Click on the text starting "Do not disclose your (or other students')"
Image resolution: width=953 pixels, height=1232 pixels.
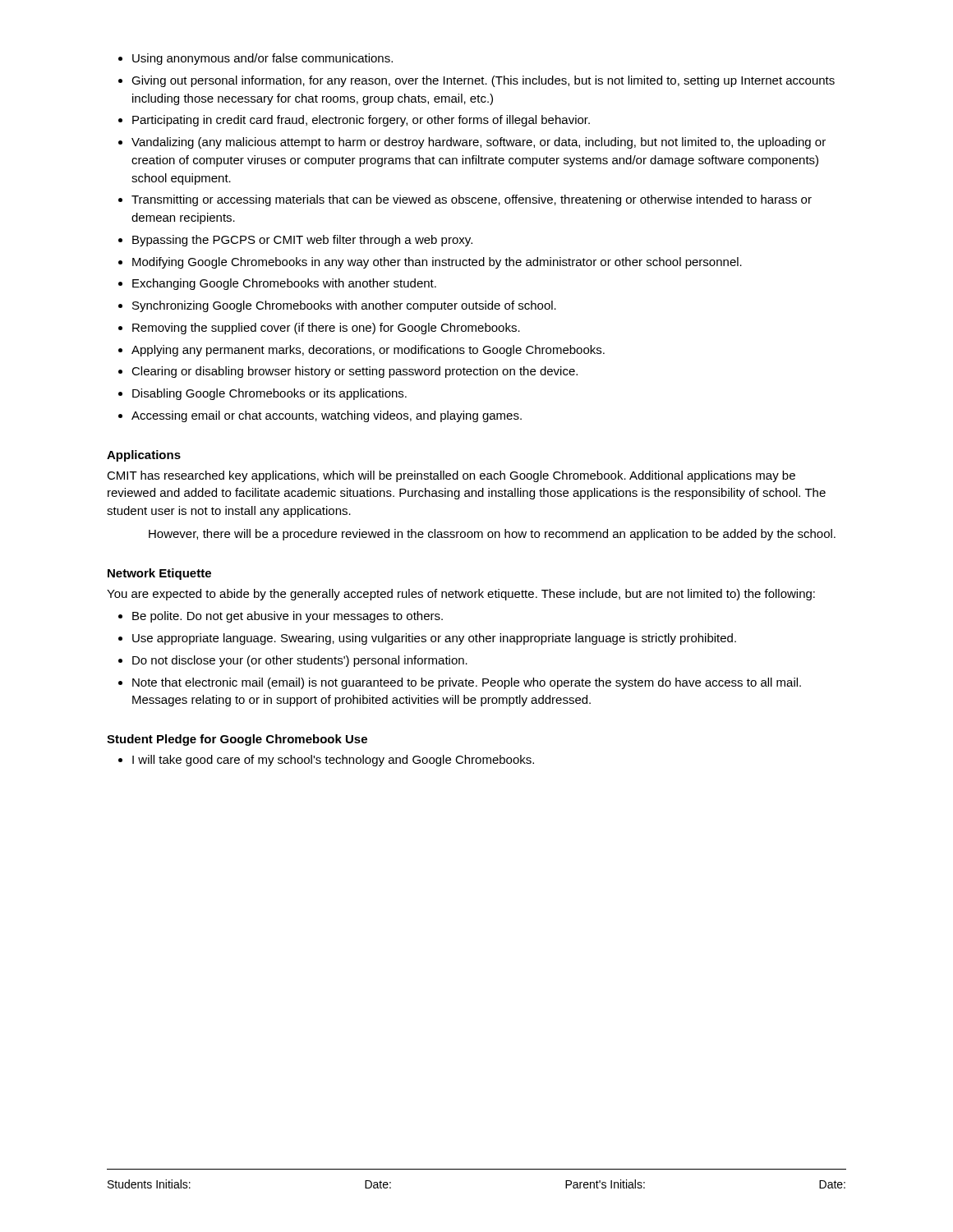pyautogui.click(x=300, y=661)
